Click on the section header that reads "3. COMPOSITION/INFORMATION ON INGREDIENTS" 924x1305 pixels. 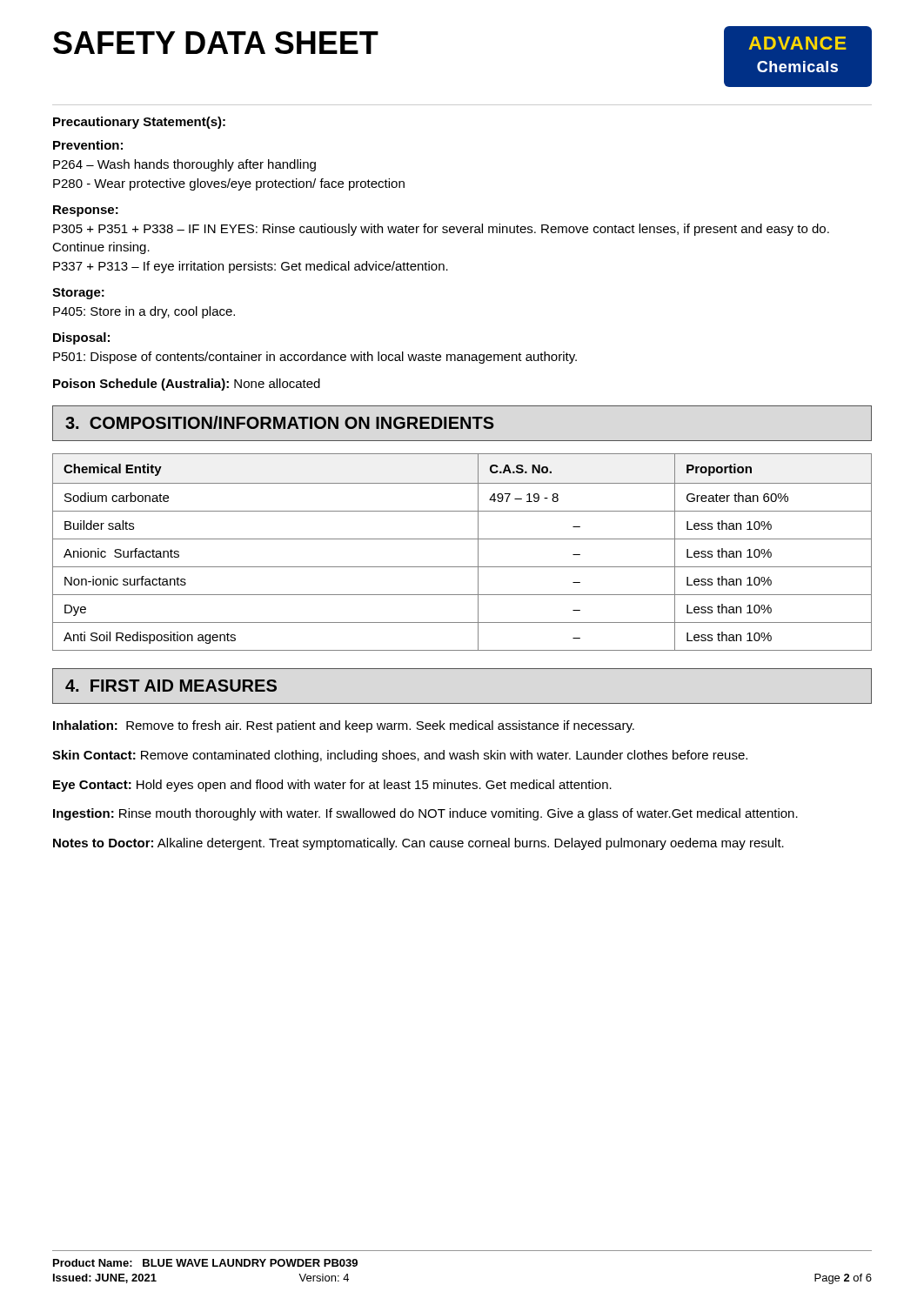[280, 423]
